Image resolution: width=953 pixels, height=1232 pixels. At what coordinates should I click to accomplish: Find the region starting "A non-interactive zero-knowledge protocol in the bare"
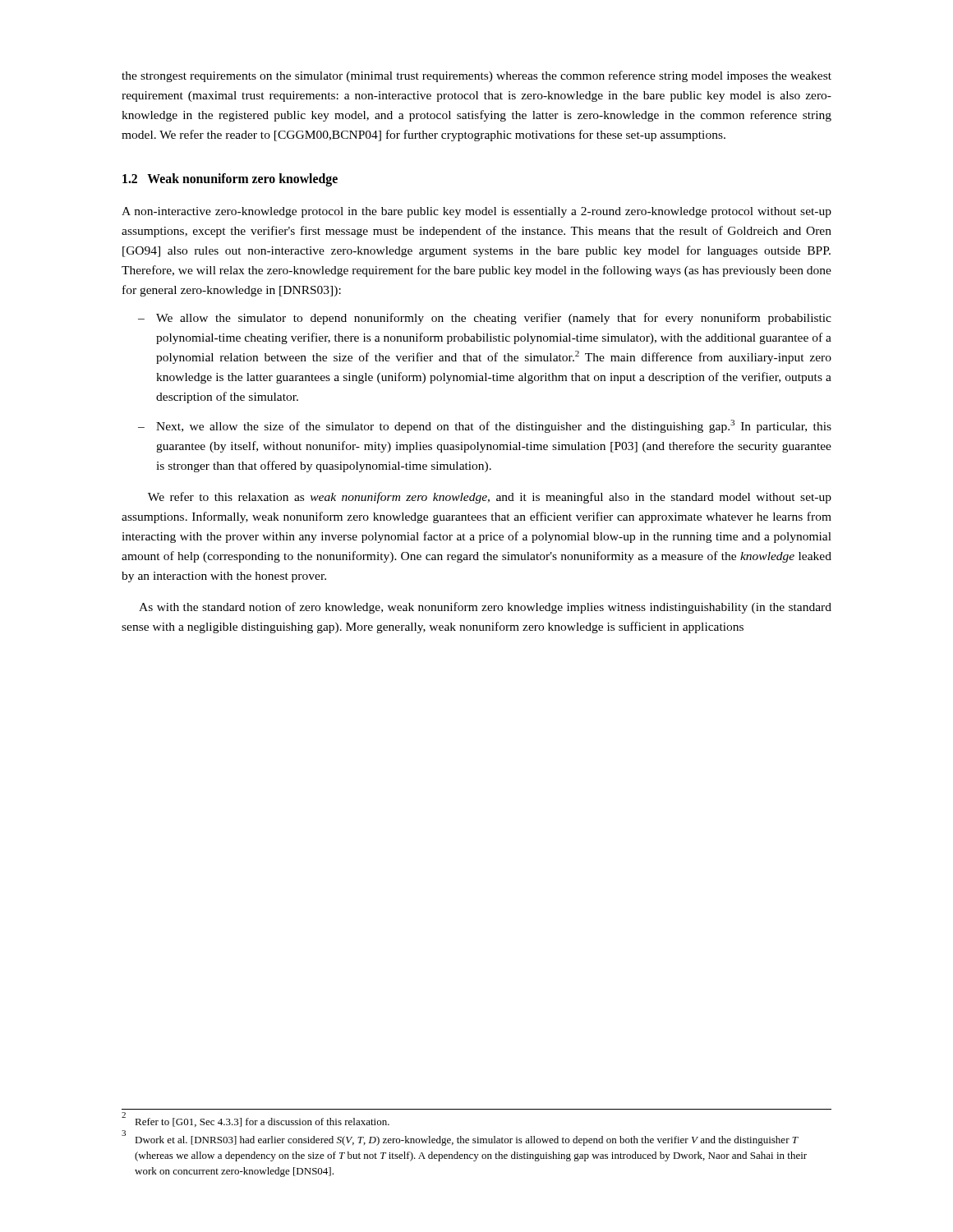pos(476,250)
